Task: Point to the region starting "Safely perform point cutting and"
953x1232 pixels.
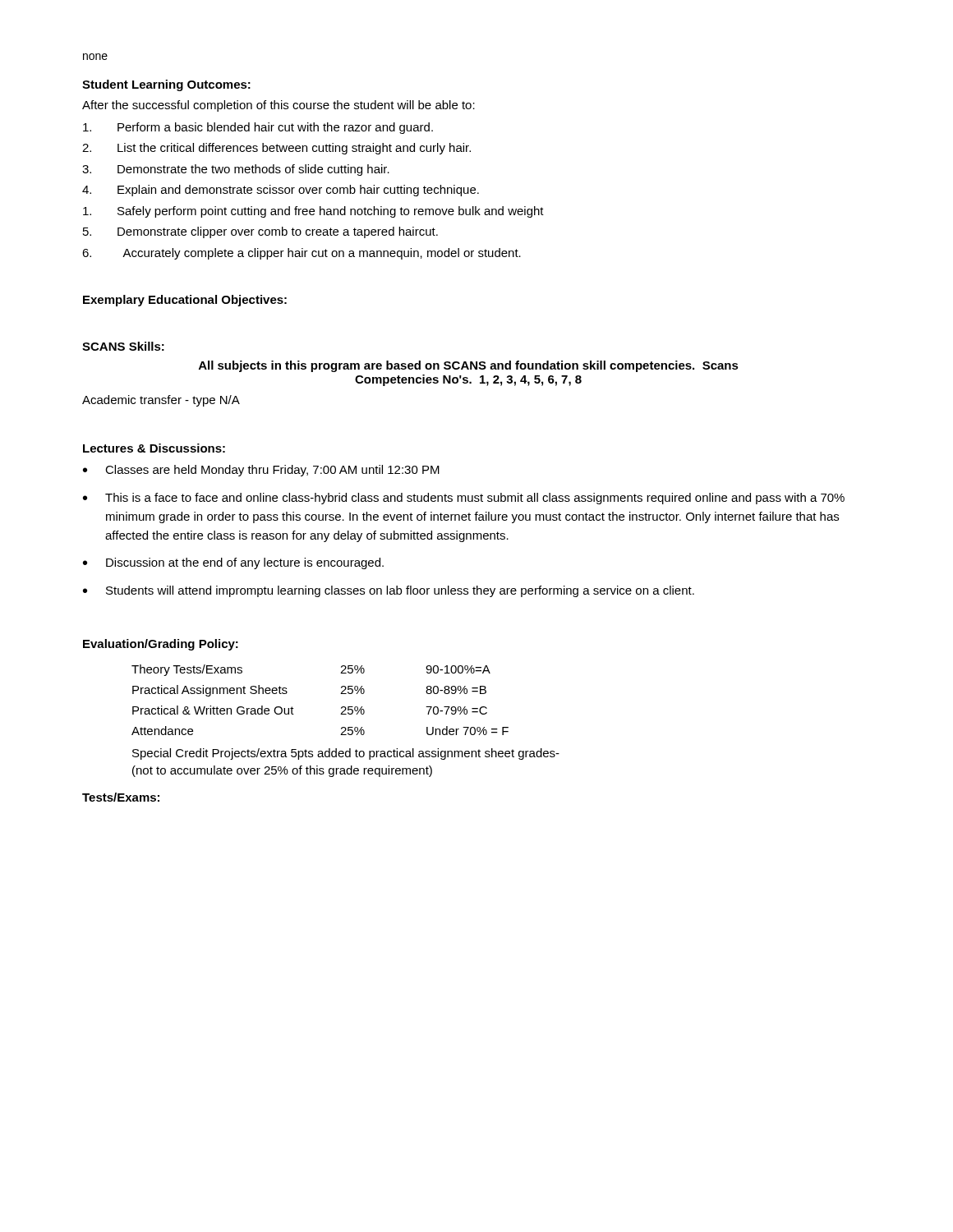Action: (468, 211)
